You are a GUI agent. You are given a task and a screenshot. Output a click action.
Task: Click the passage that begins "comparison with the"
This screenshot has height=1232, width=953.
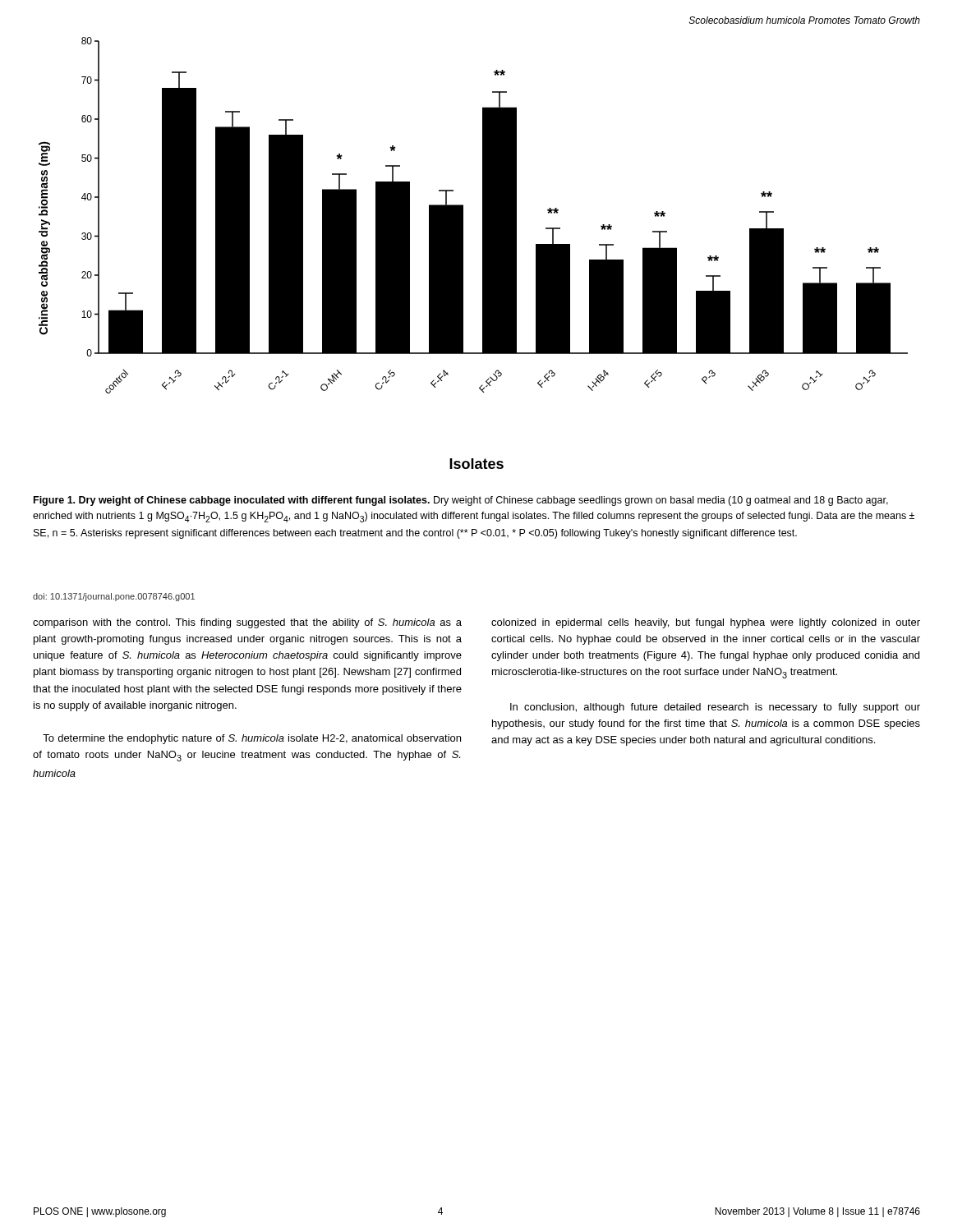[247, 697]
